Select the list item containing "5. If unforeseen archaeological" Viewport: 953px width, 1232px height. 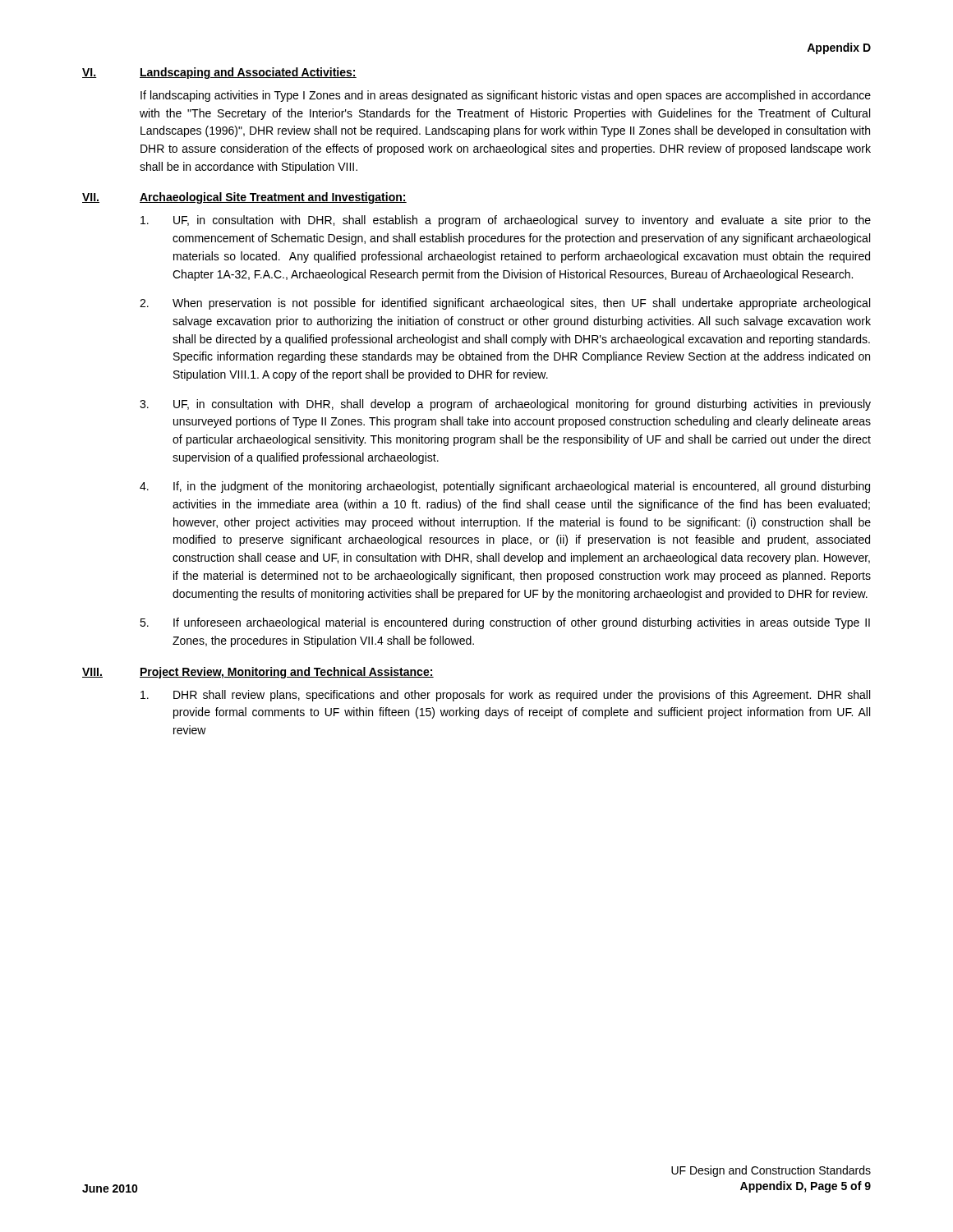[505, 632]
